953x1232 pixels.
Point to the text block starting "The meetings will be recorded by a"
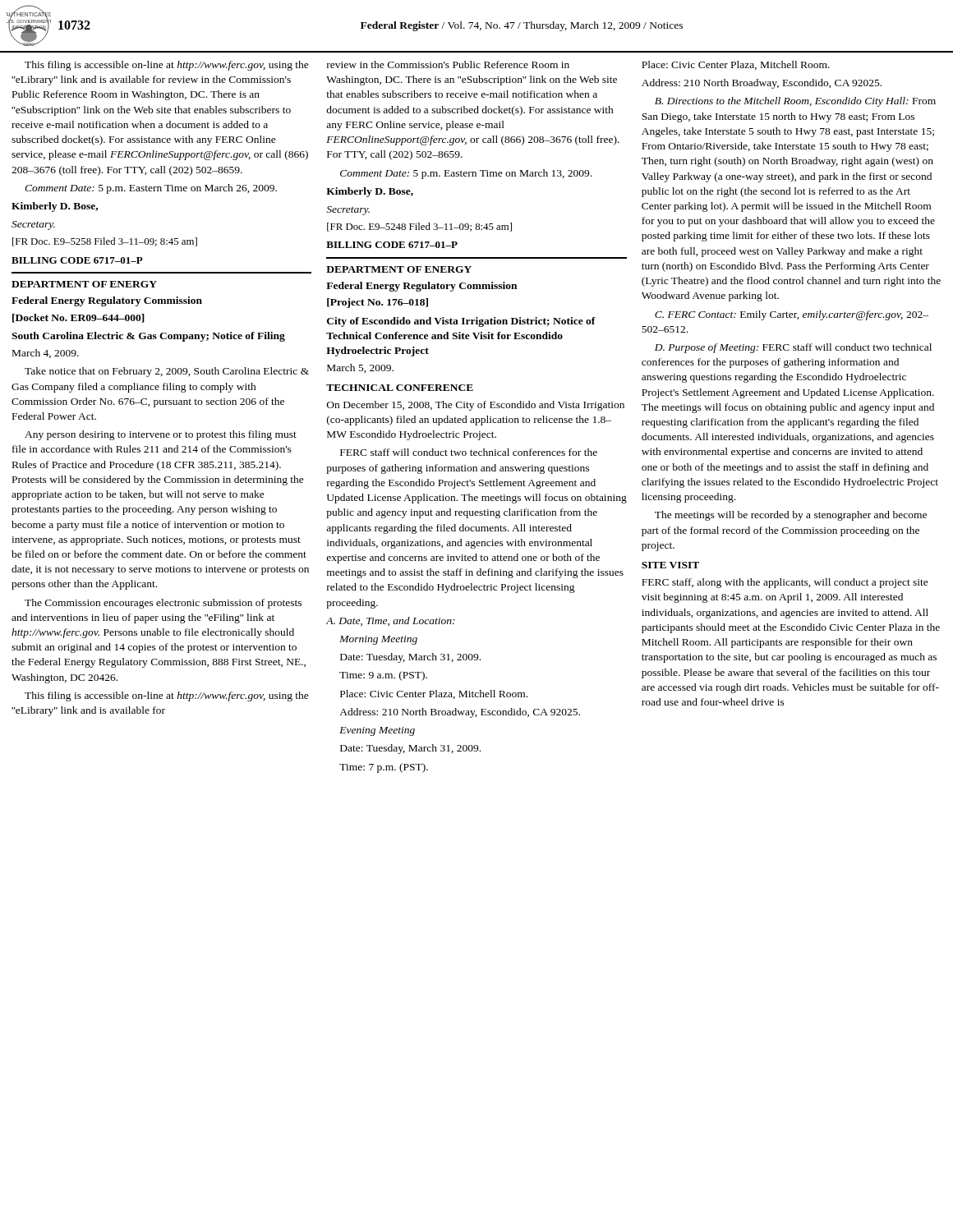click(791, 530)
